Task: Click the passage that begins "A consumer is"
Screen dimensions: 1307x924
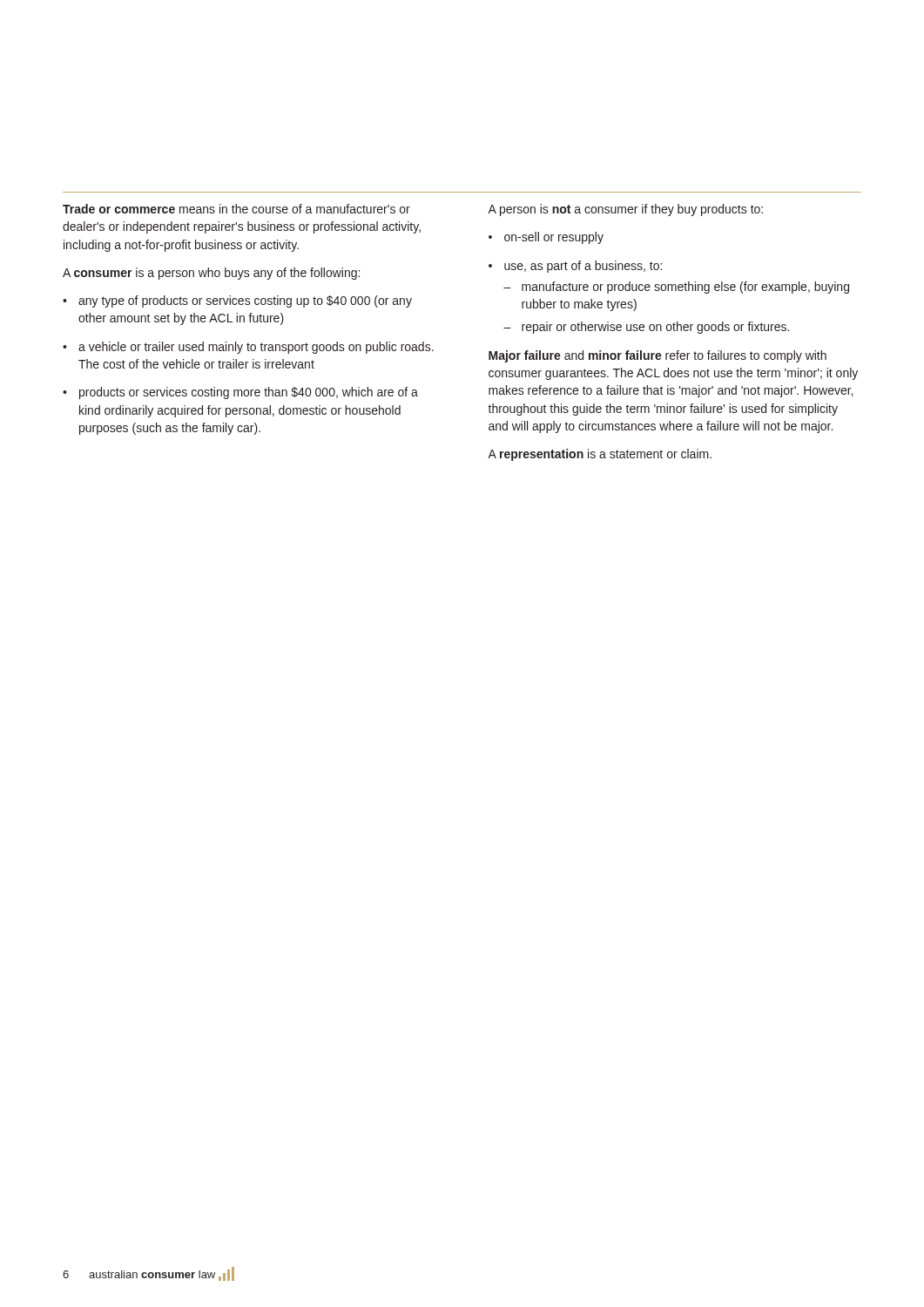Action: (x=249, y=273)
